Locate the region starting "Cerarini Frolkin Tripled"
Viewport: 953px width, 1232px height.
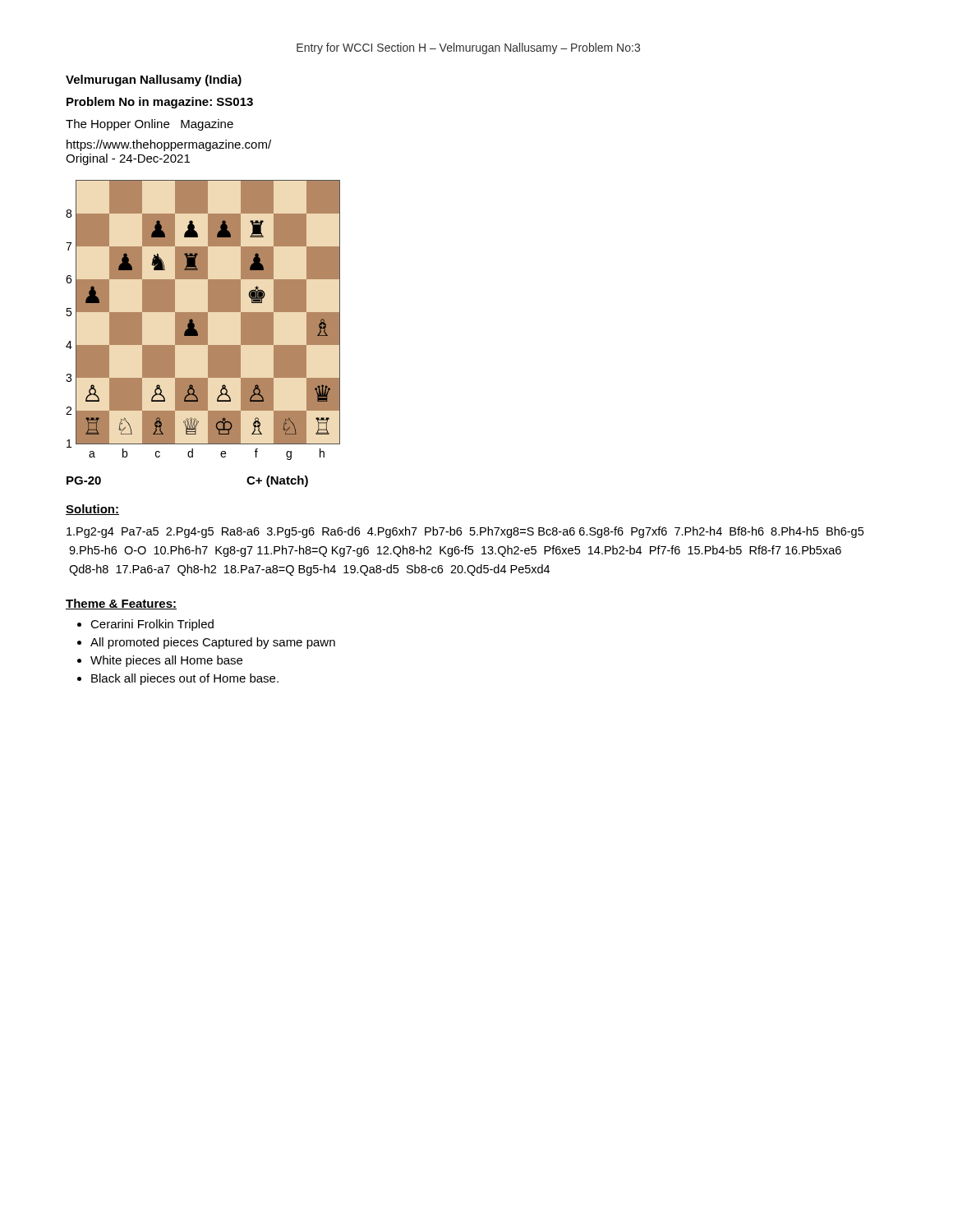152,623
